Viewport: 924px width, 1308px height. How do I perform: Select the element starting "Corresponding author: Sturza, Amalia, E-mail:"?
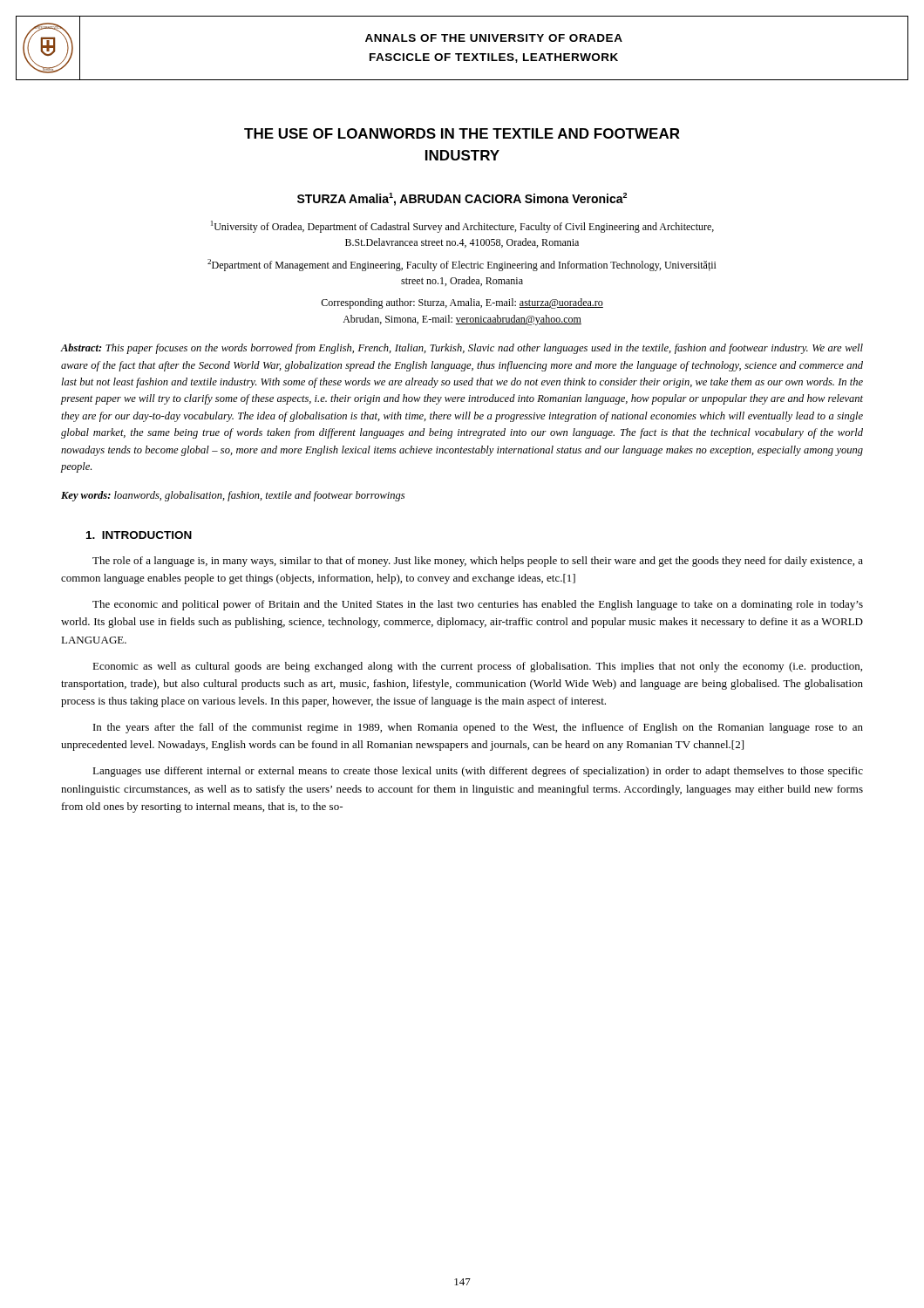point(462,311)
